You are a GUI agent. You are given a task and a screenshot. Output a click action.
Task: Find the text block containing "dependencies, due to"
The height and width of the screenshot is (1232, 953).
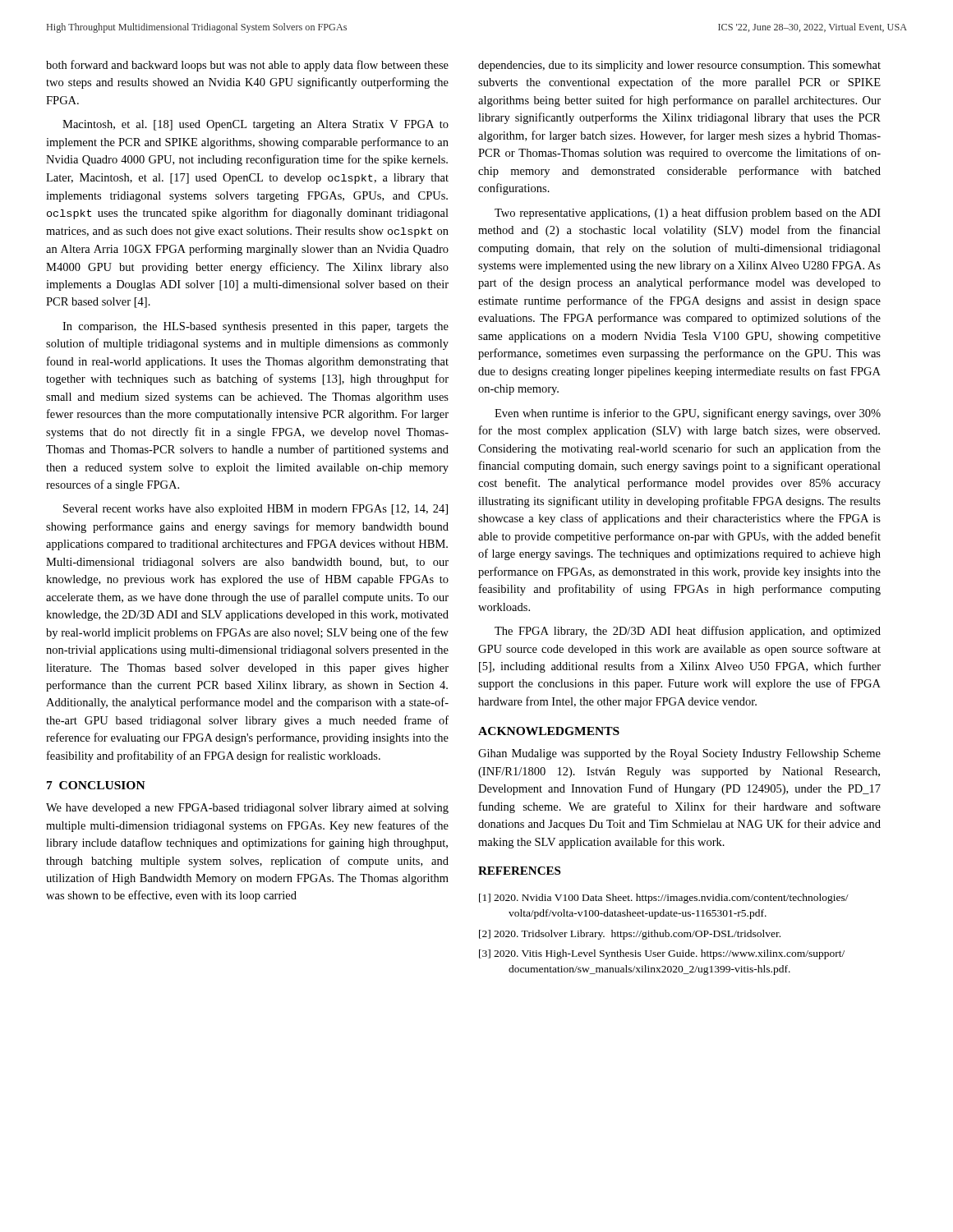(679, 384)
